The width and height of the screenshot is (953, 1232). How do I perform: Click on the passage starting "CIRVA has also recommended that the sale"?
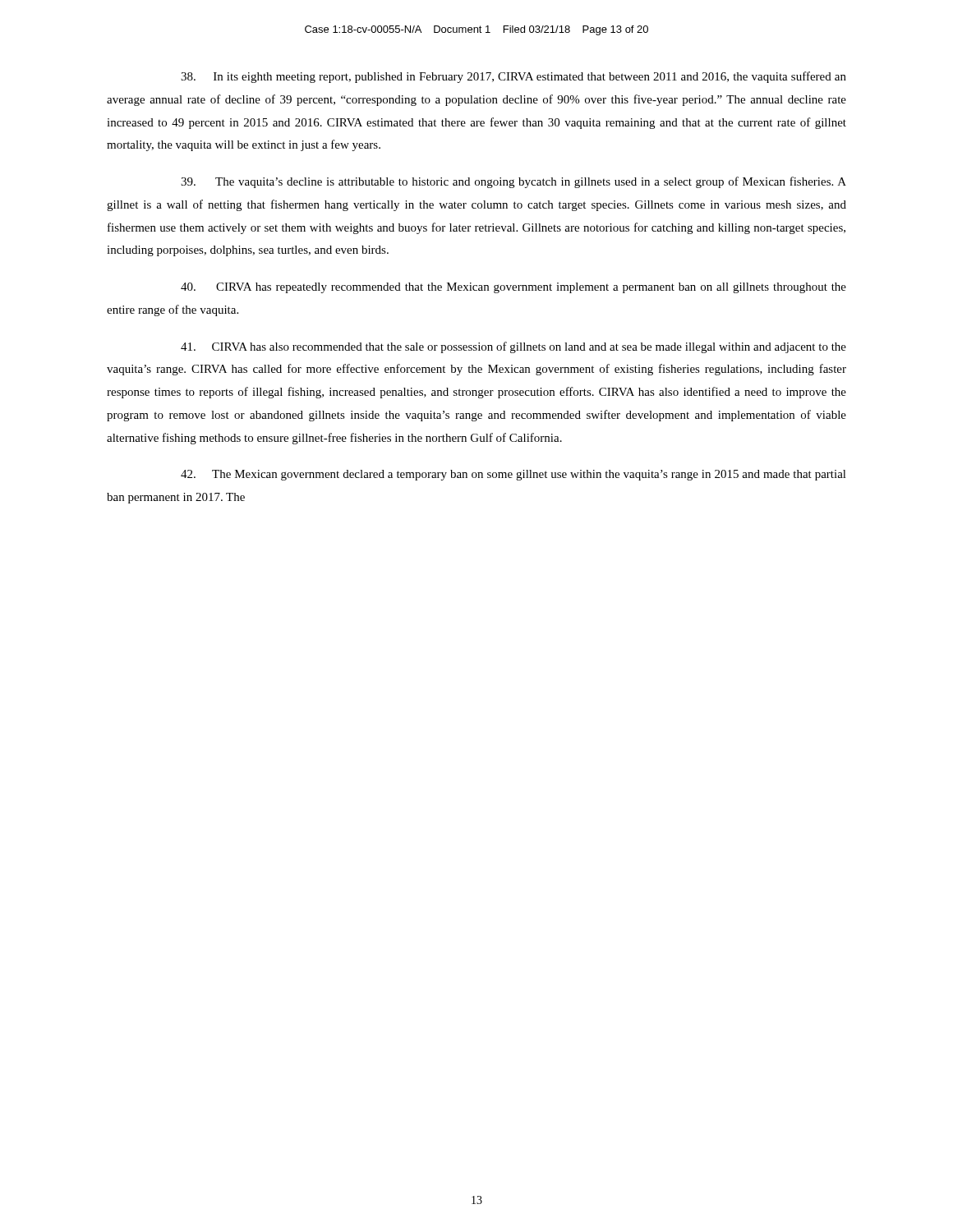tap(476, 392)
